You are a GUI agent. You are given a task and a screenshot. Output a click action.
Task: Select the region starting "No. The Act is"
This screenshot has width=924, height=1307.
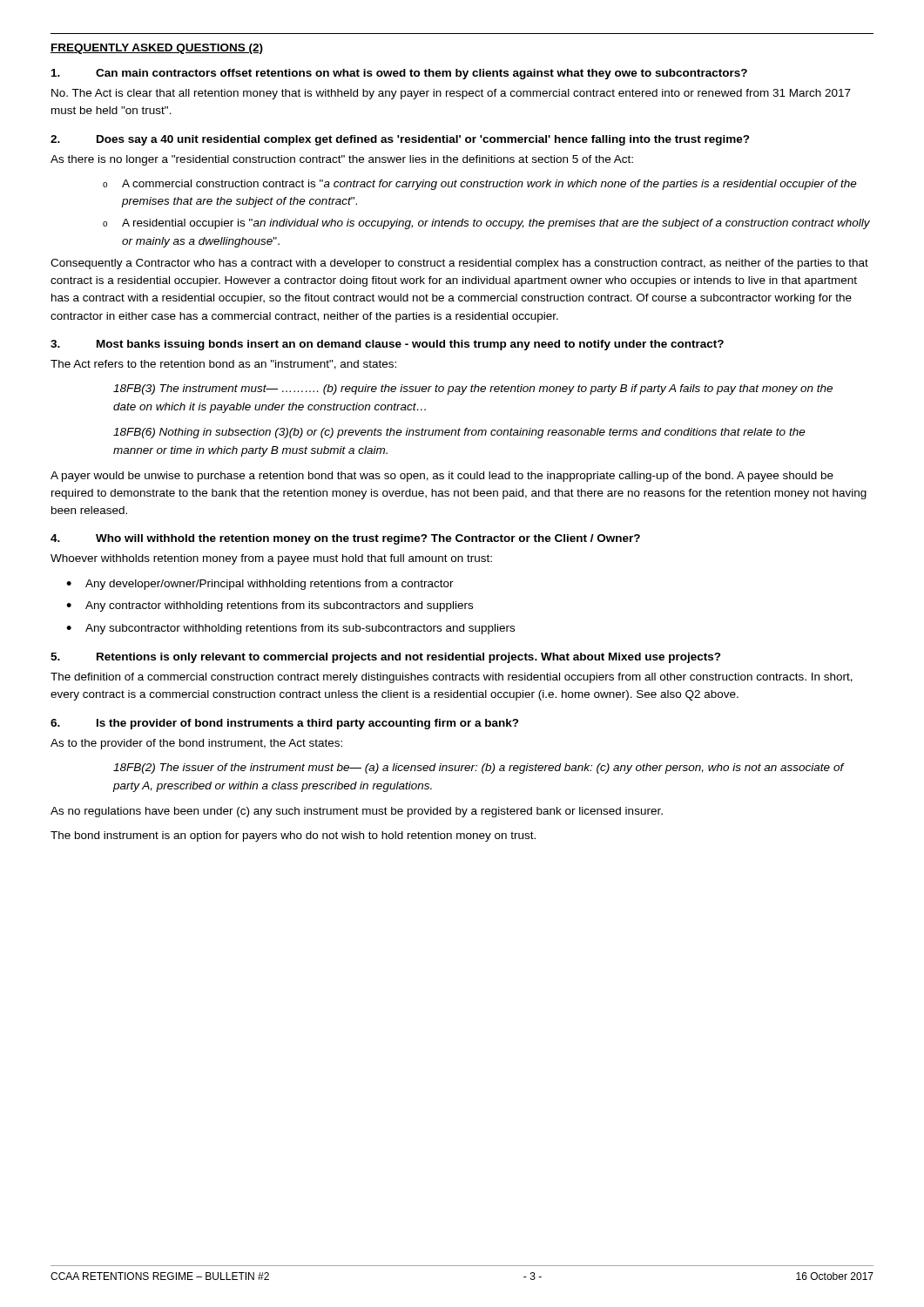click(451, 102)
